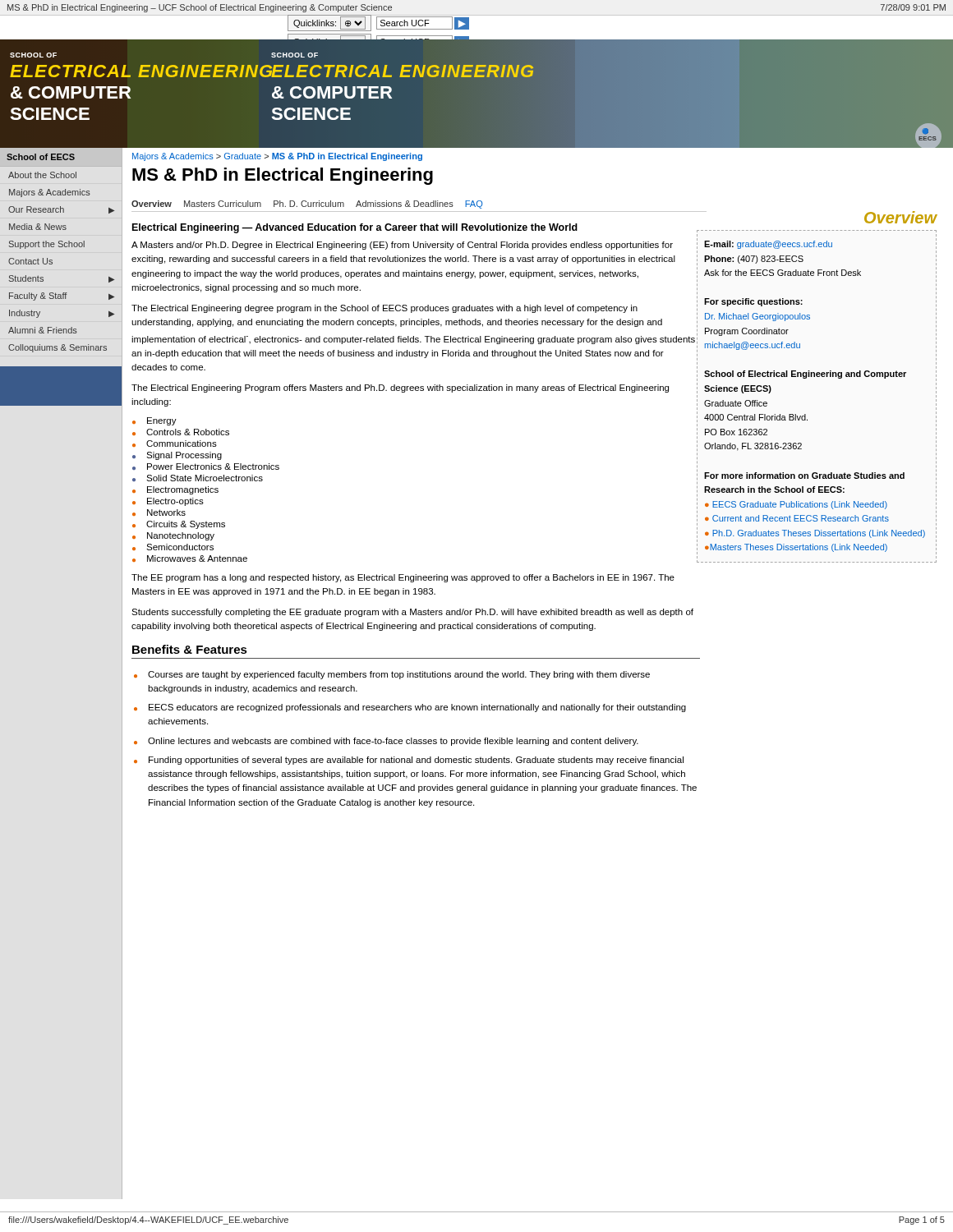Screen dimensions: 1232x953
Task: Select the photo
Action: click(x=476, y=94)
